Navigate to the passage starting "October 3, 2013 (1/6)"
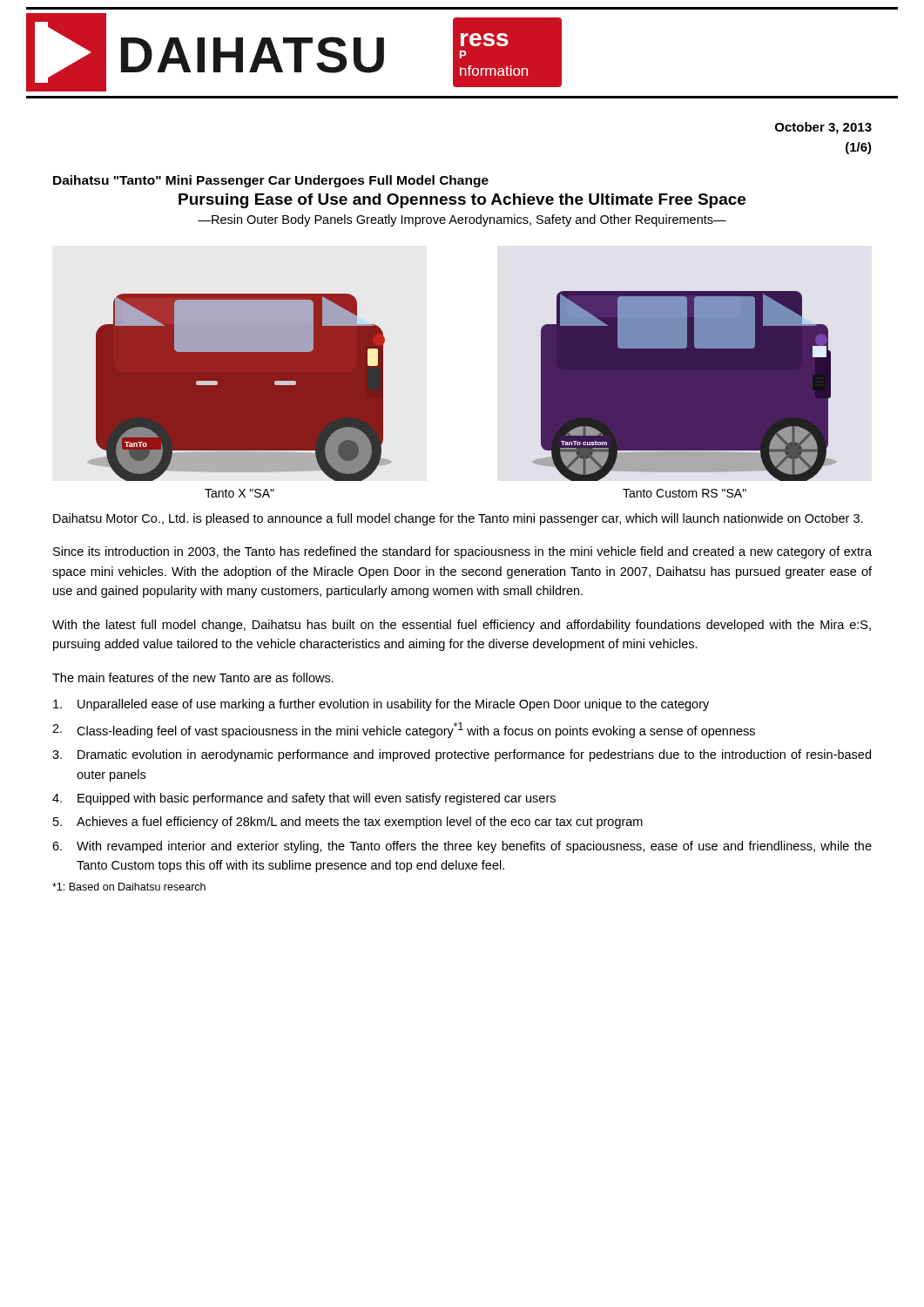Image resolution: width=924 pixels, height=1307 pixels. [x=823, y=137]
